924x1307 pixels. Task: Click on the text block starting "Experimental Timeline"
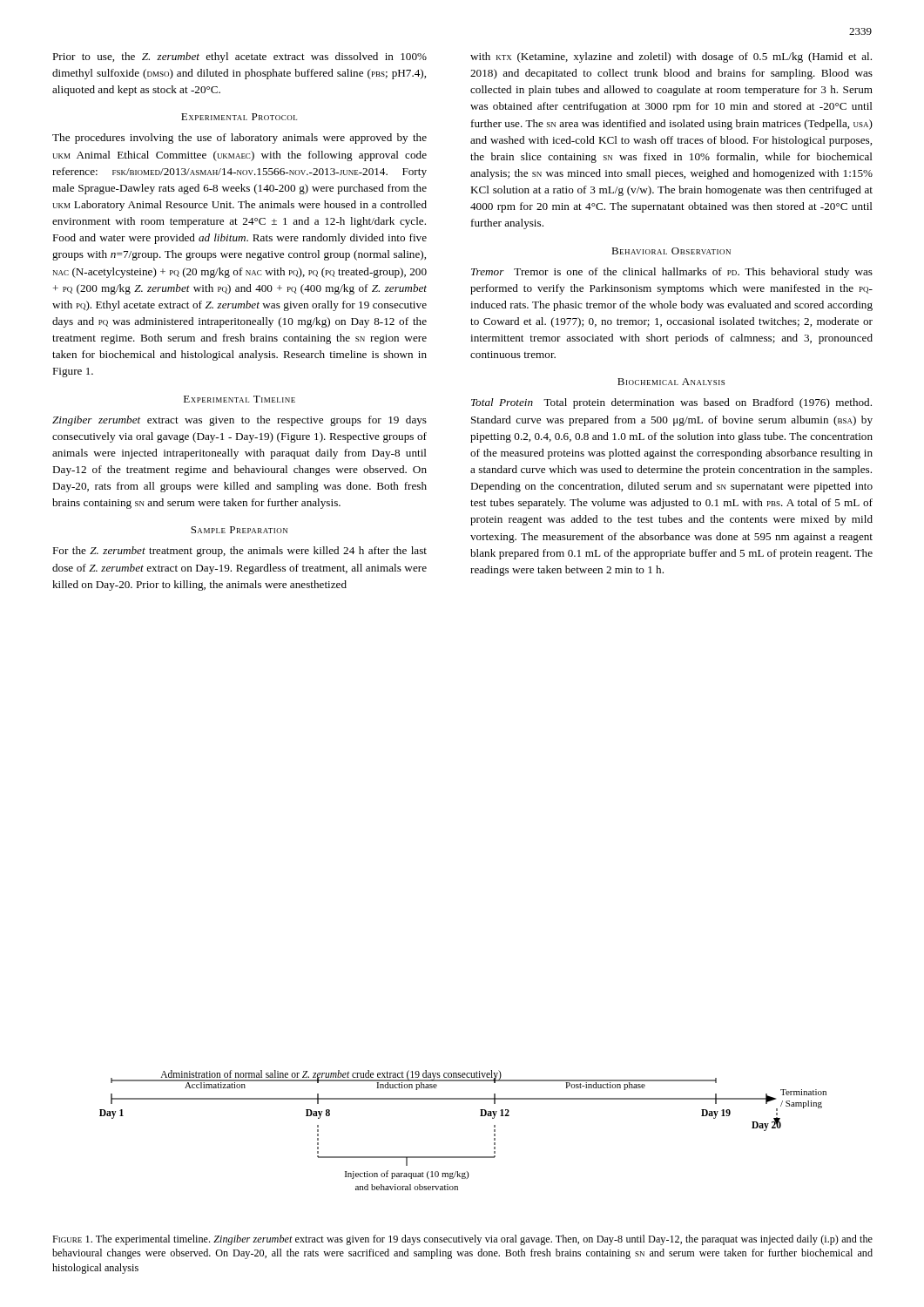click(240, 398)
